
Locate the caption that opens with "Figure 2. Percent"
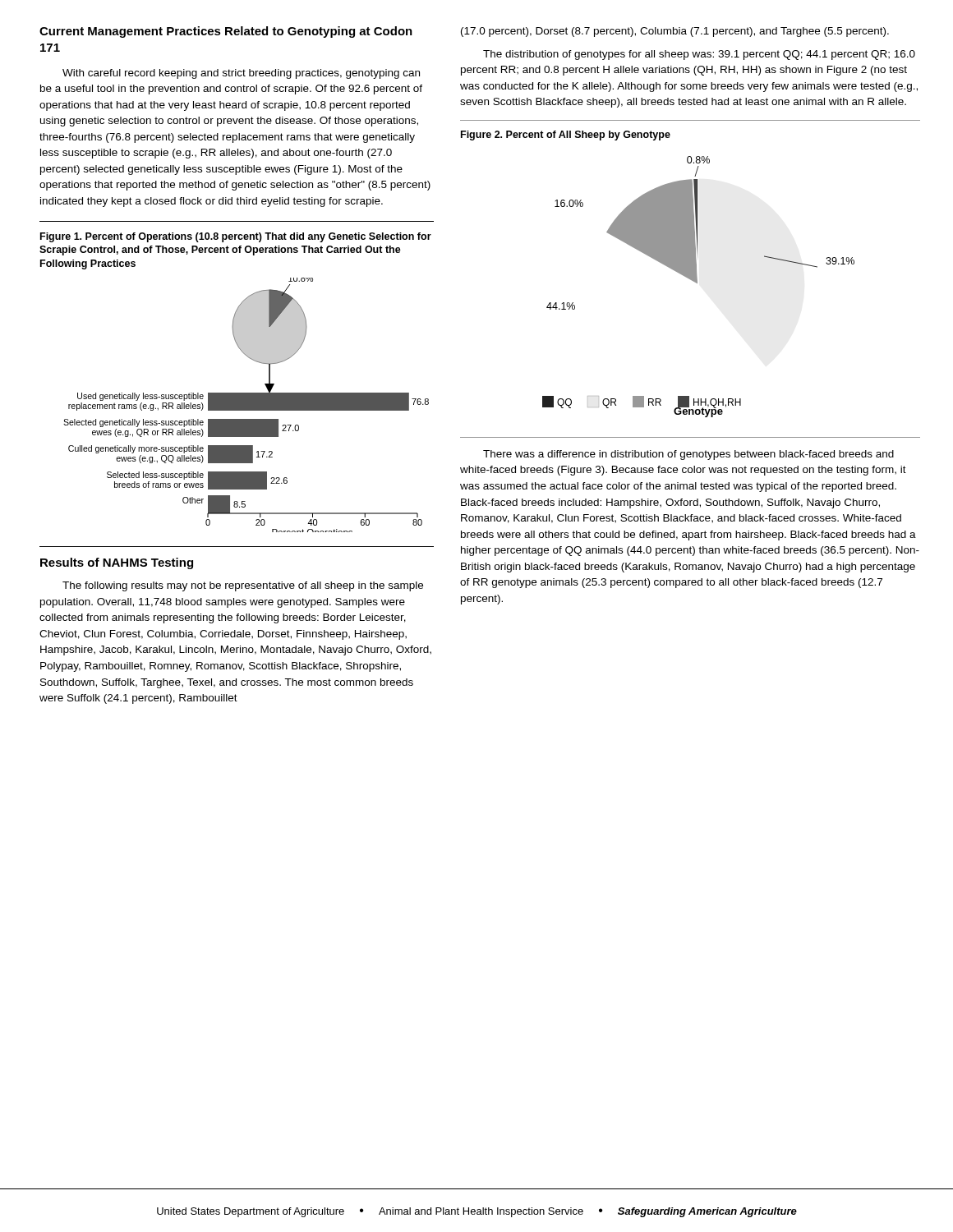(x=565, y=135)
